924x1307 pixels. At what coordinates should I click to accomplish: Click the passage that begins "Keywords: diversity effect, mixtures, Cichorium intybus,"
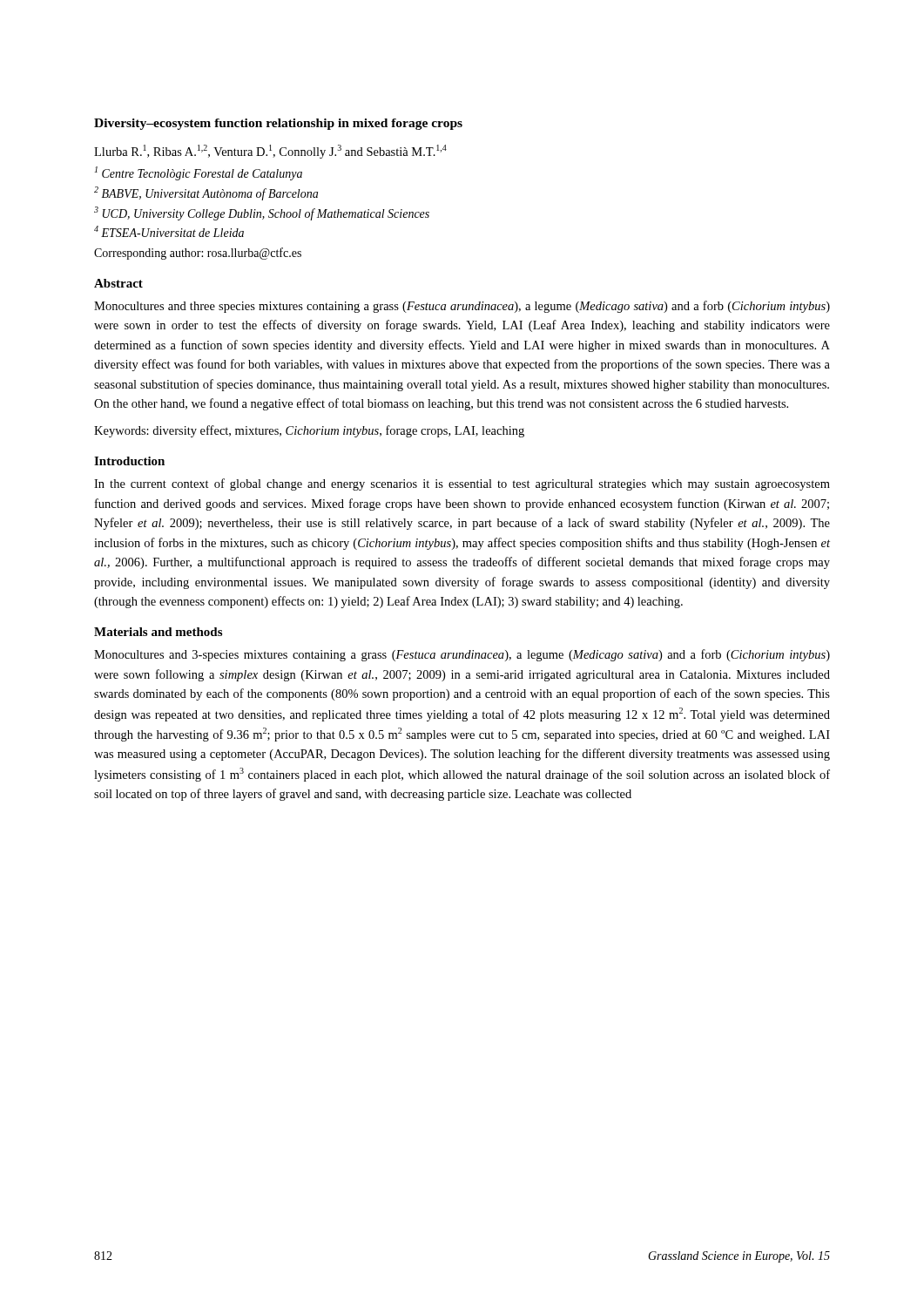(309, 430)
